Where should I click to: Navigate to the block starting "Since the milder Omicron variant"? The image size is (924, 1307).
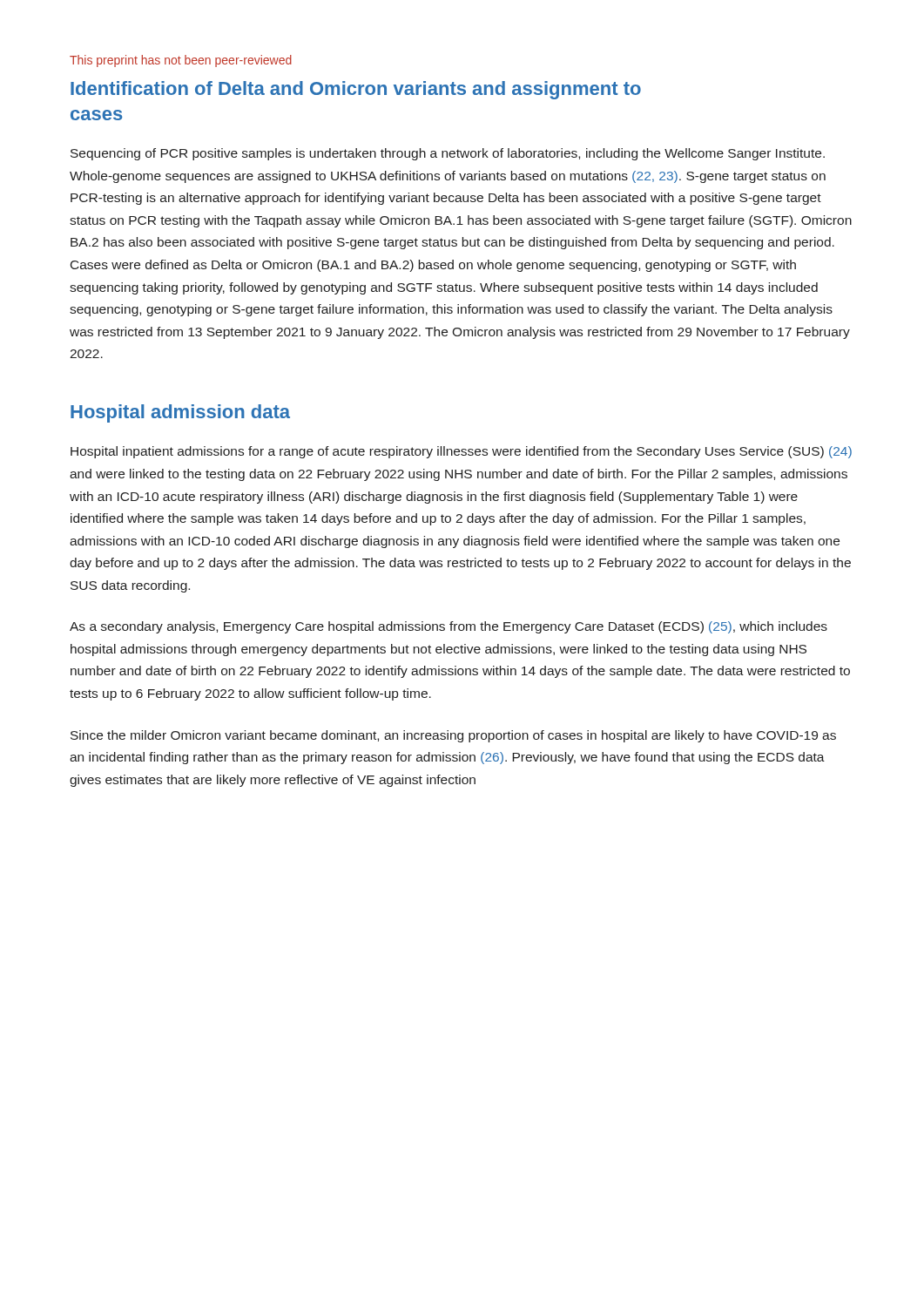tap(453, 757)
